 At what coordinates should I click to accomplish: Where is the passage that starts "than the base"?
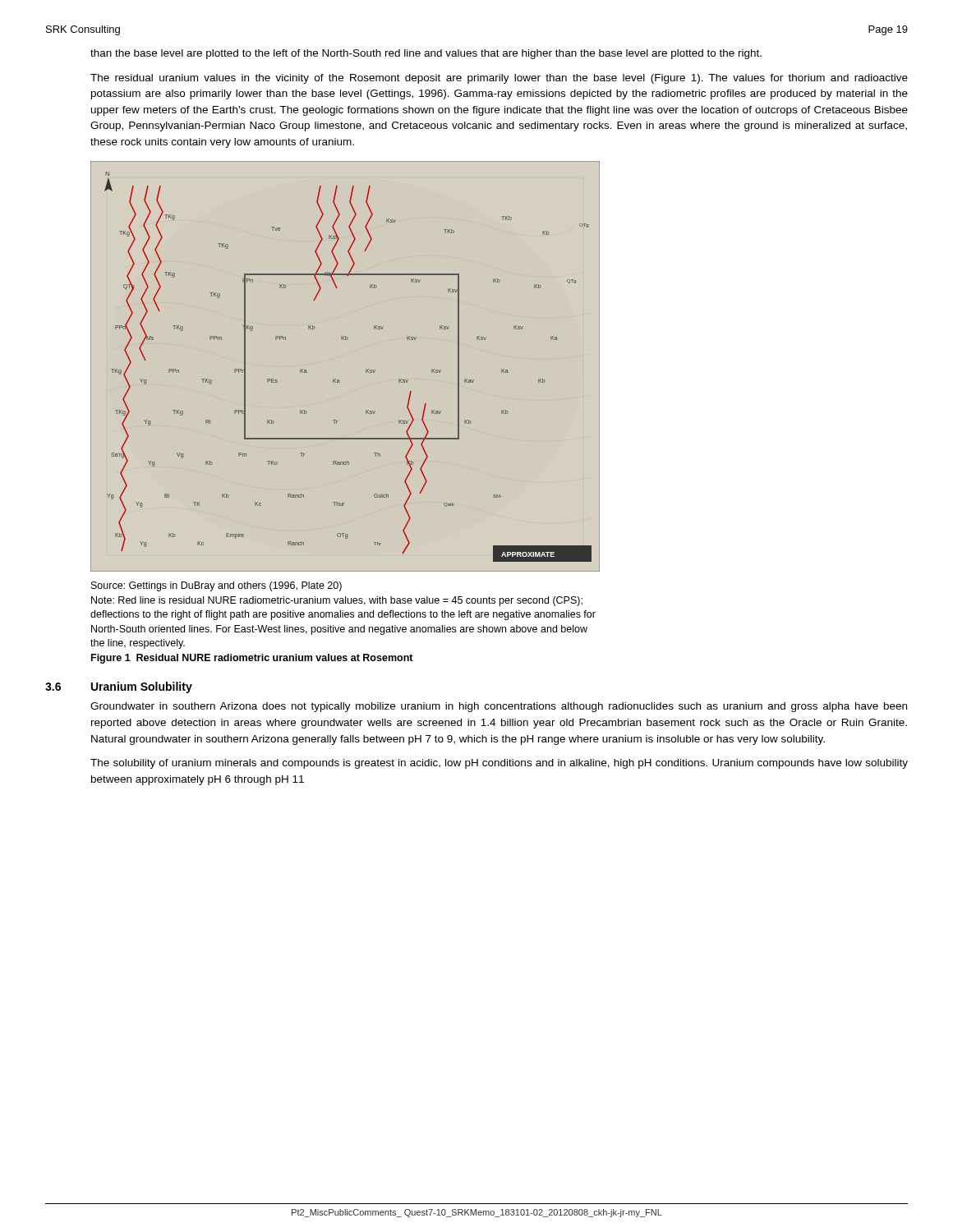(426, 53)
